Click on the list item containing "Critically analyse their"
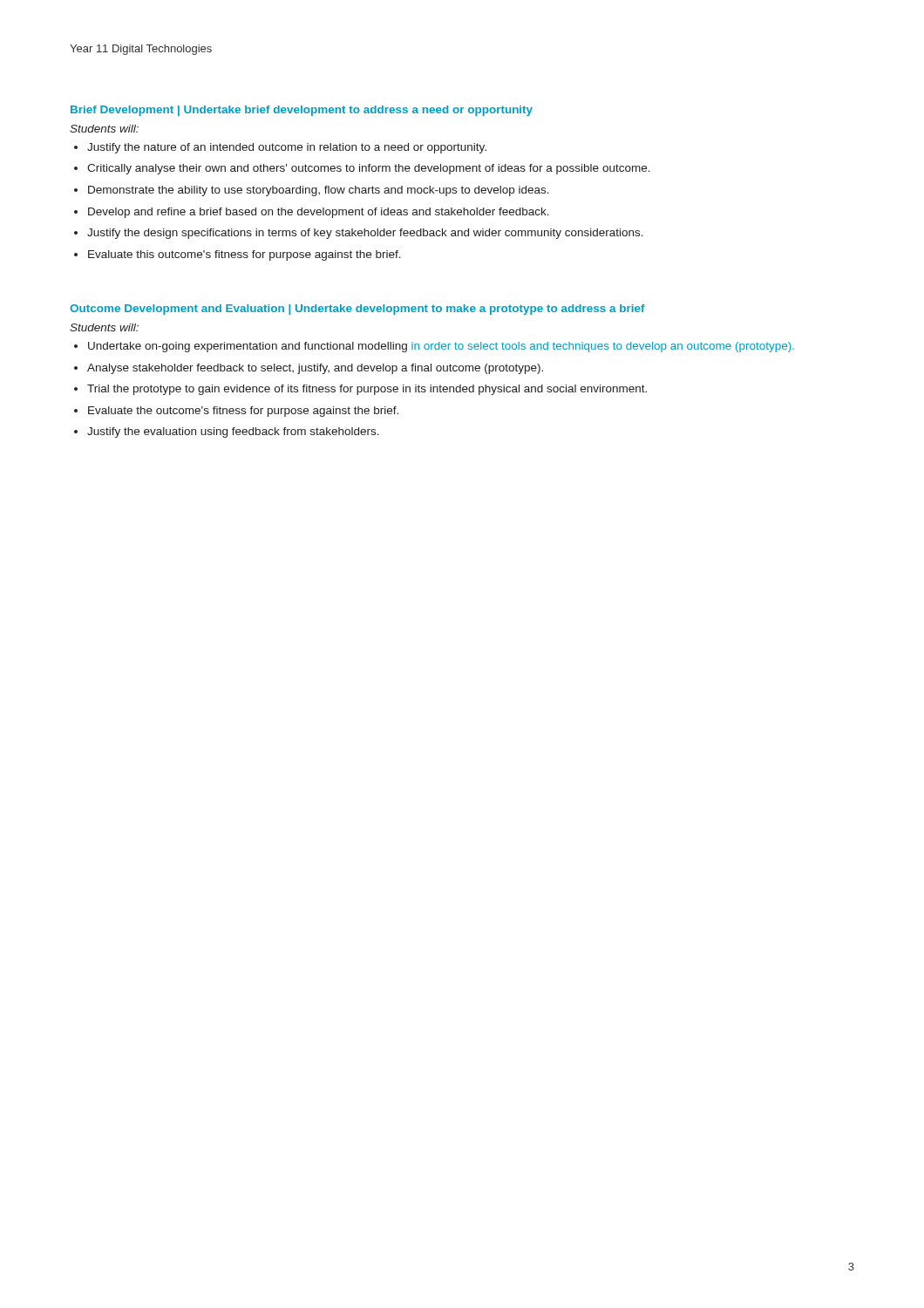The height and width of the screenshot is (1308, 924). pos(369,168)
